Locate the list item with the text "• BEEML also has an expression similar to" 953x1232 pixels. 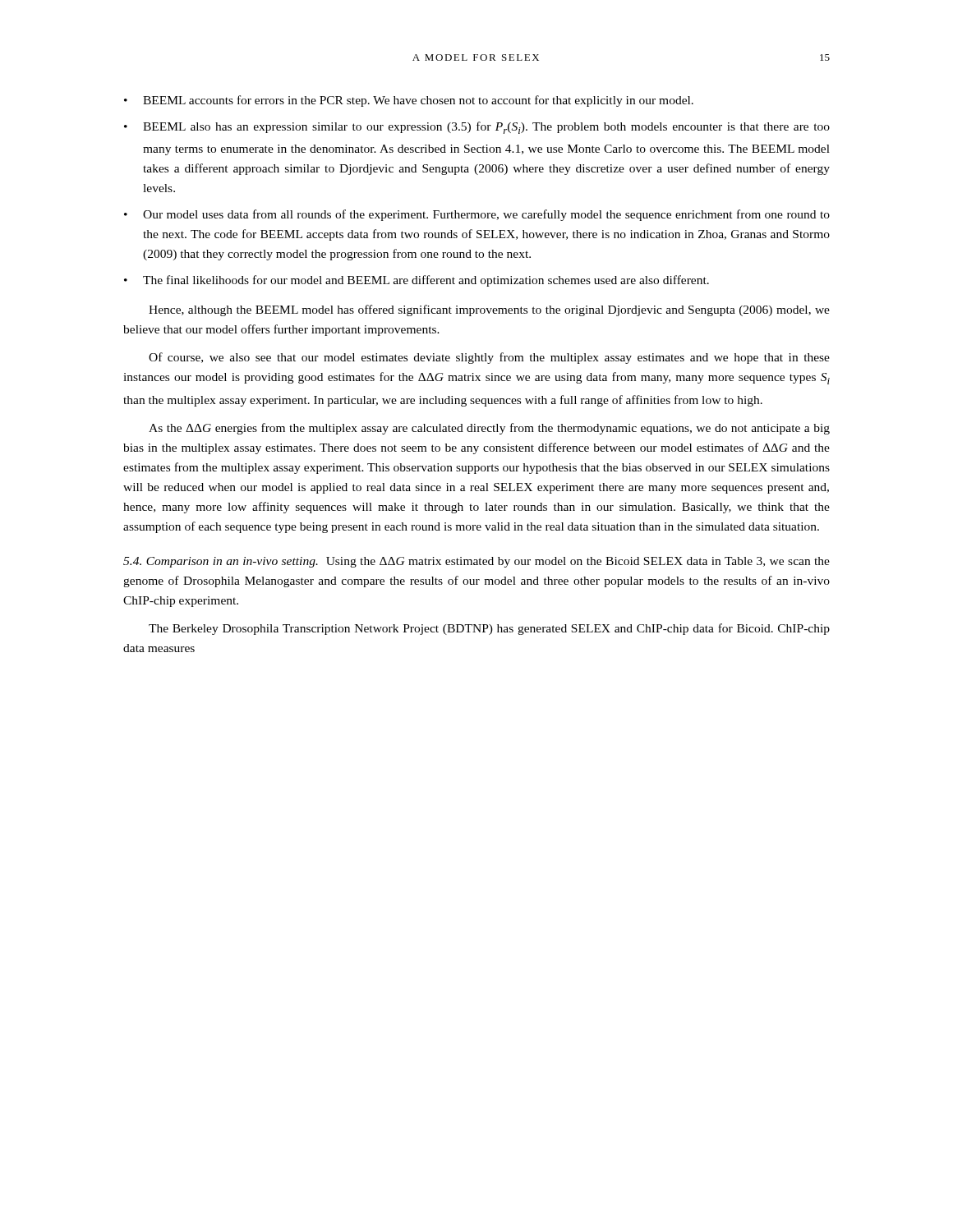pyautogui.click(x=476, y=158)
